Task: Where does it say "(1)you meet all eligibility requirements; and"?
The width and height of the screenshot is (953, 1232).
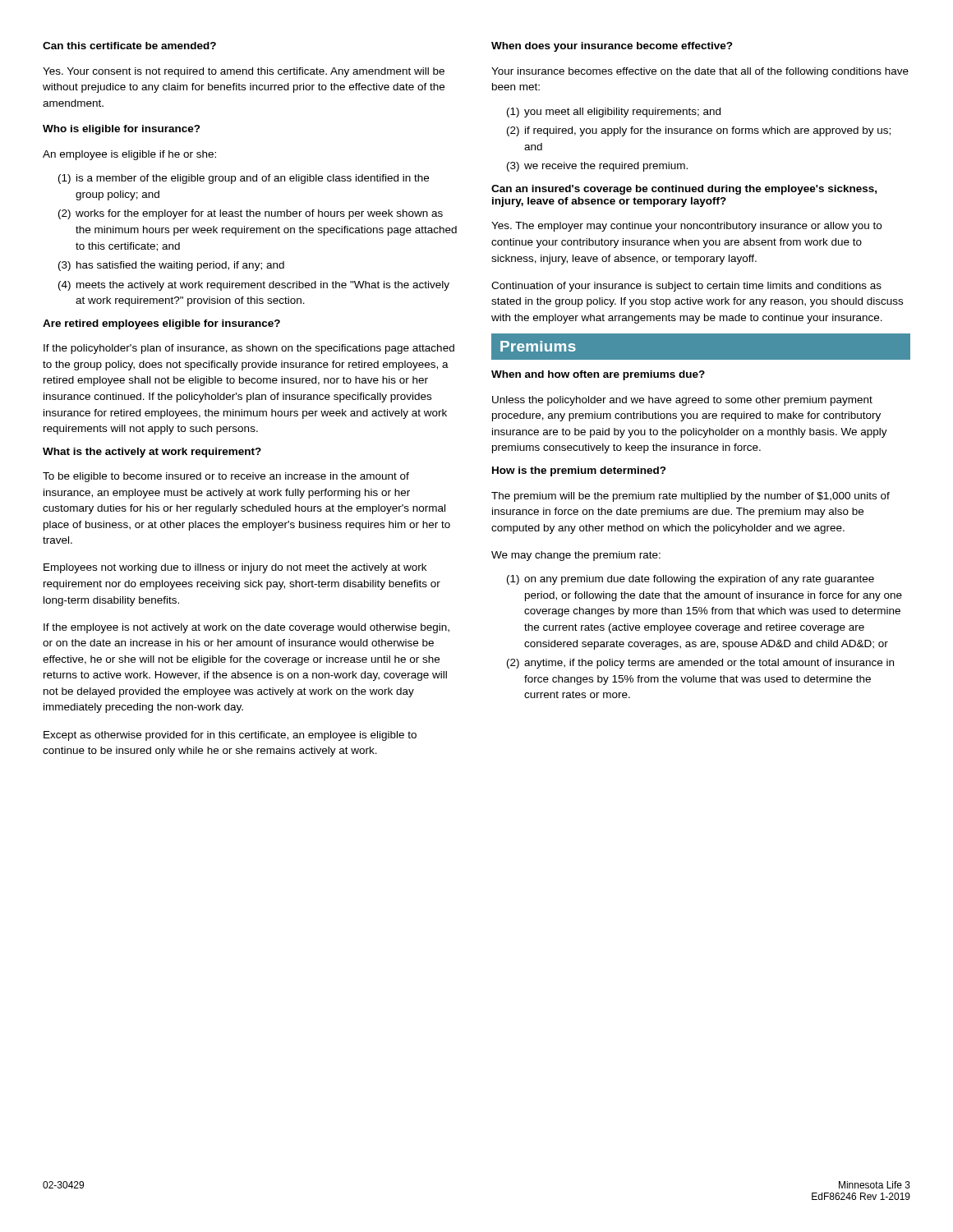Action: [x=708, y=111]
